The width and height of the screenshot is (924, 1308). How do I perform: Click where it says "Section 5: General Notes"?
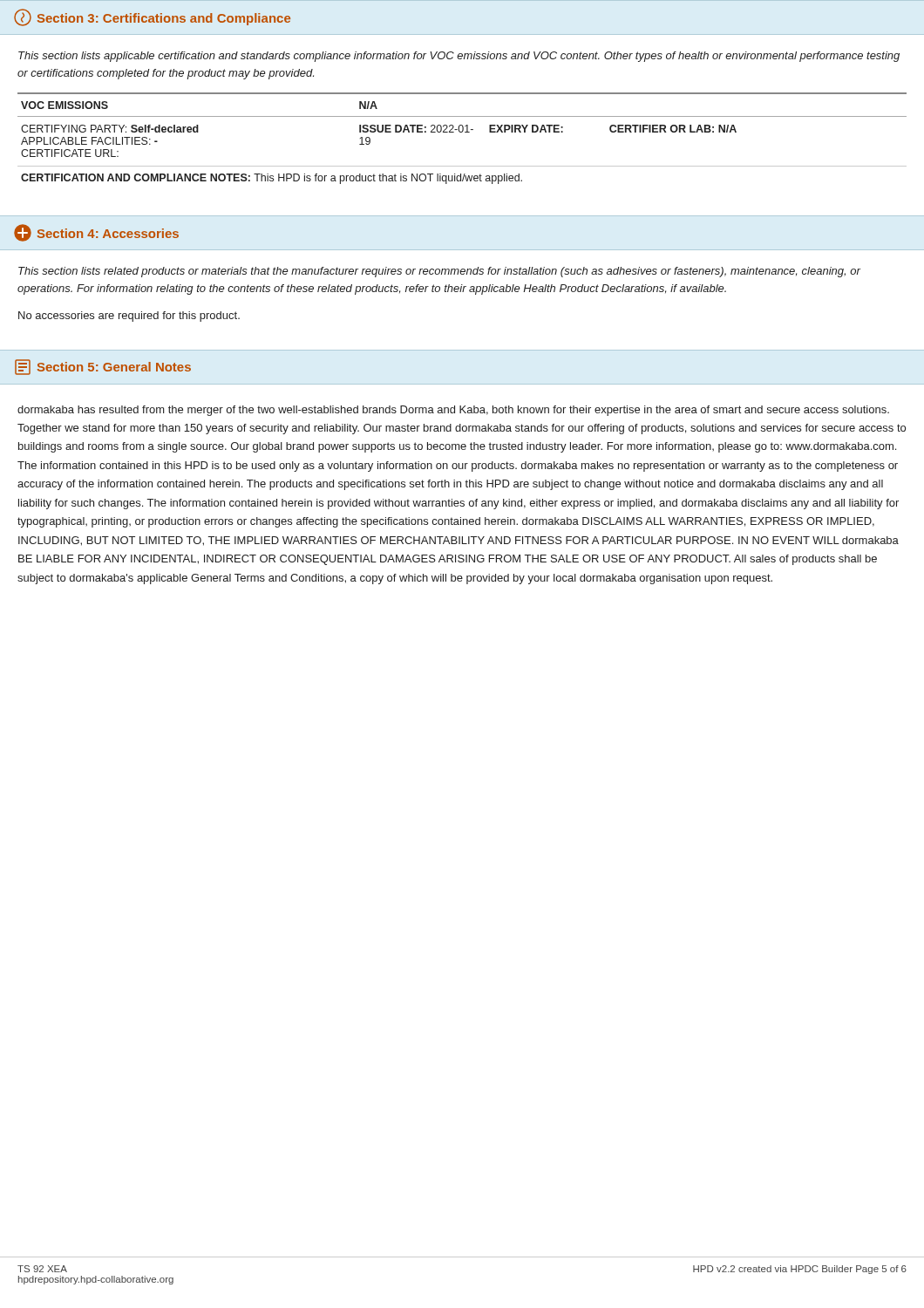pos(103,367)
